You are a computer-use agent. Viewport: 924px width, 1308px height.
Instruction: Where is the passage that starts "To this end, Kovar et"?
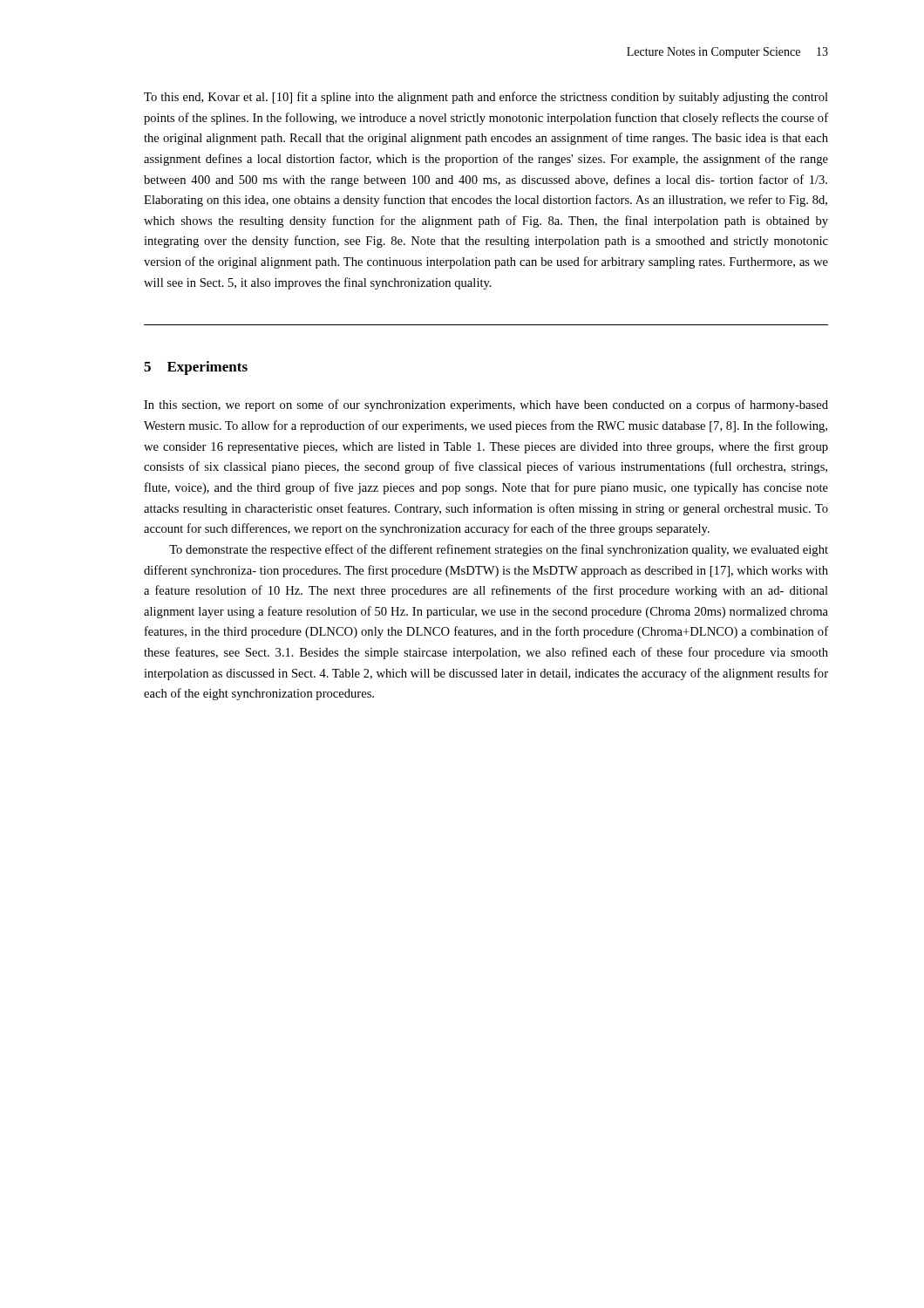(x=486, y=190)
